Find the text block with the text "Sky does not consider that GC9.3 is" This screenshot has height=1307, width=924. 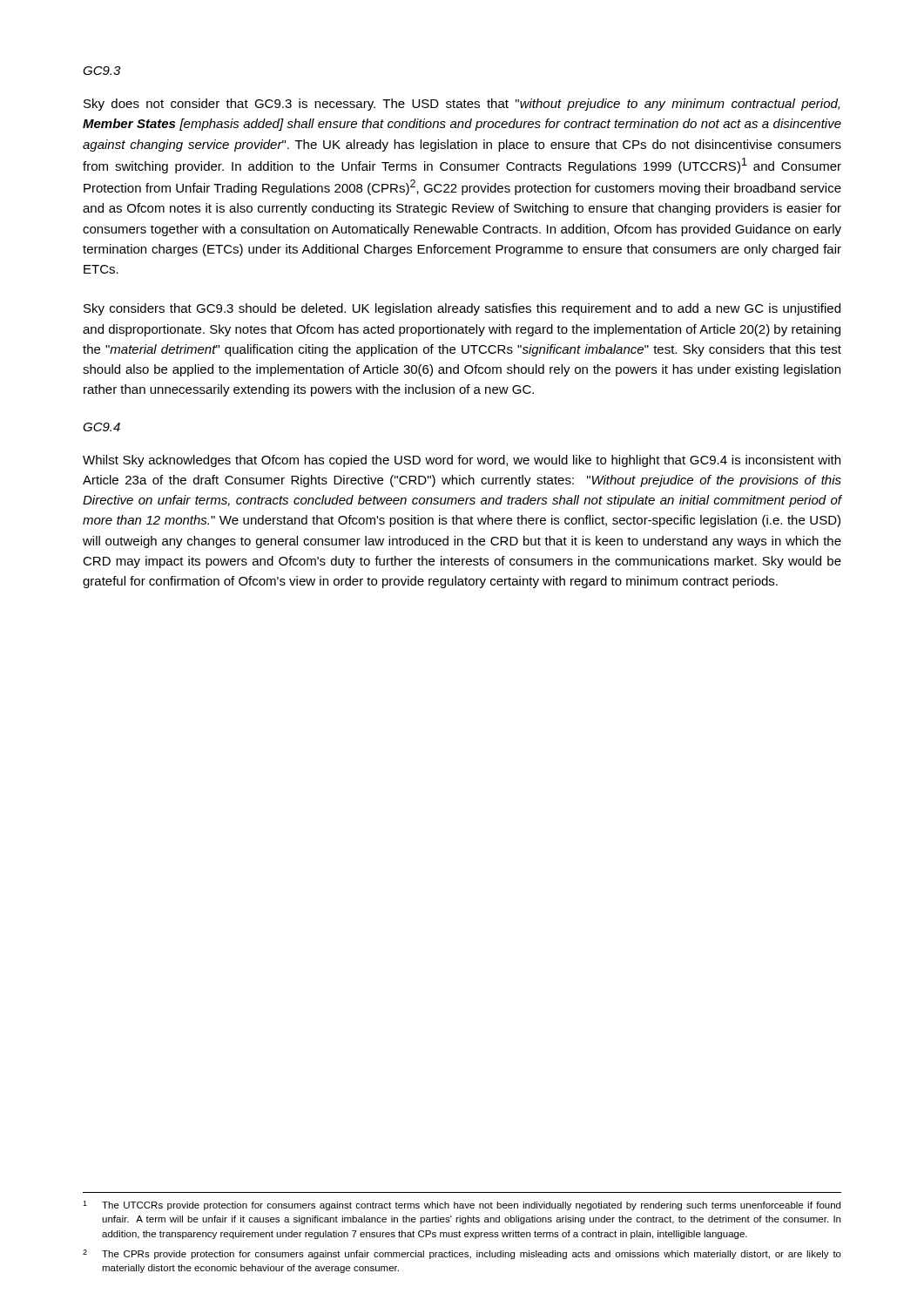[462, 186]
